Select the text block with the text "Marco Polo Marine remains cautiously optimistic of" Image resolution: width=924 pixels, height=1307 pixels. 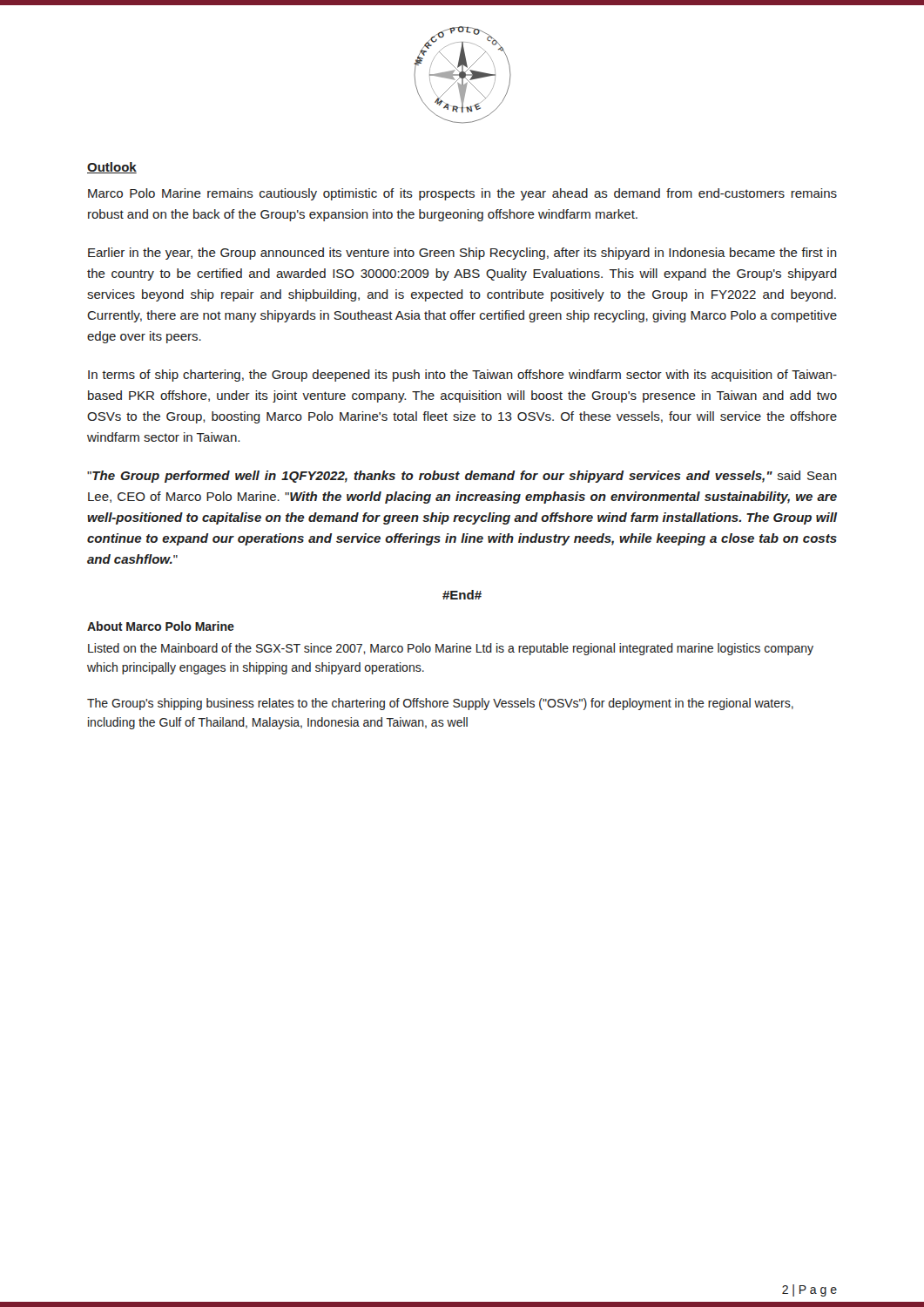click(462, 203)
